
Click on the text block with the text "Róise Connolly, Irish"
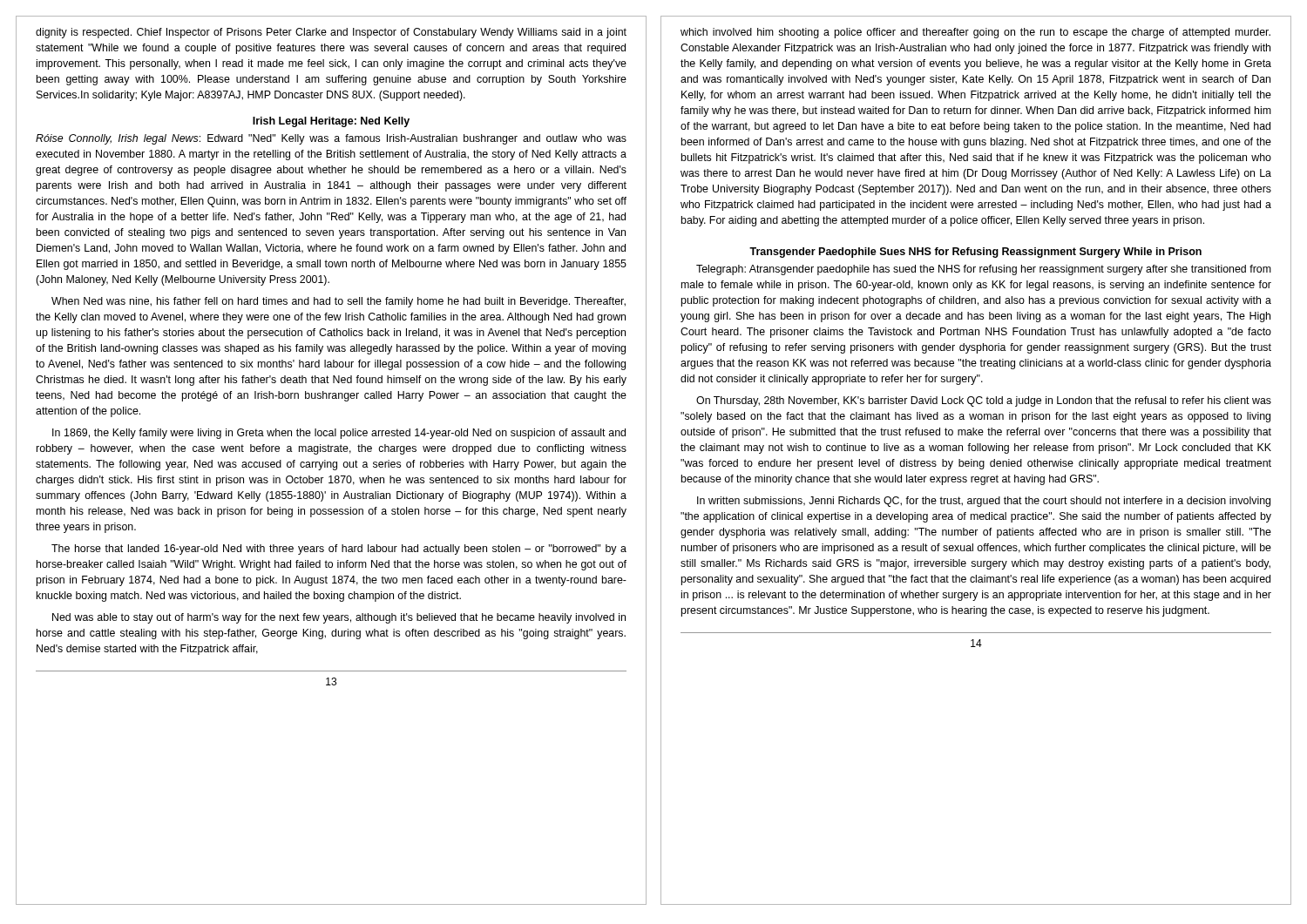331,210
